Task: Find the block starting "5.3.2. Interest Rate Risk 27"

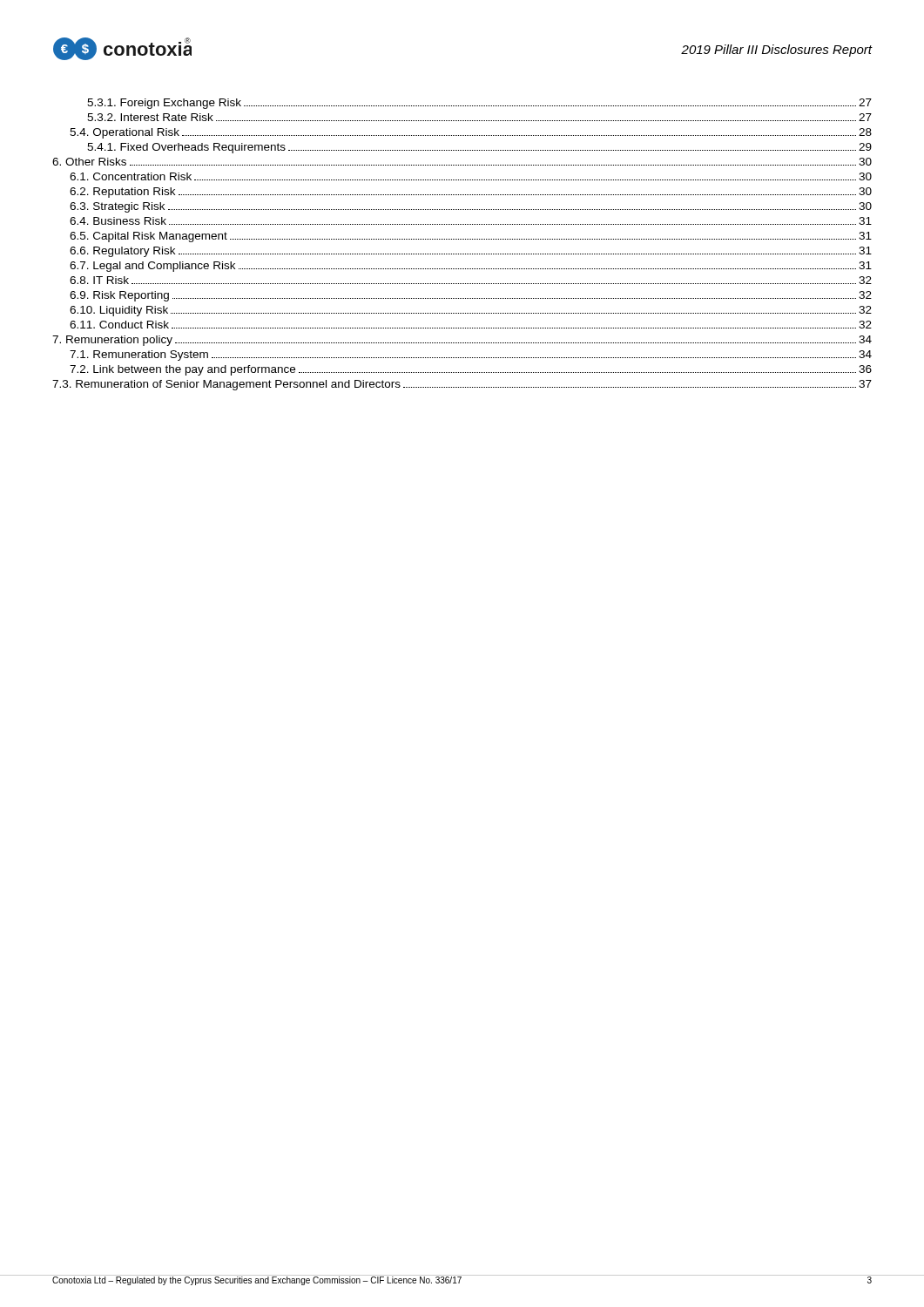Action: [462, 117]
